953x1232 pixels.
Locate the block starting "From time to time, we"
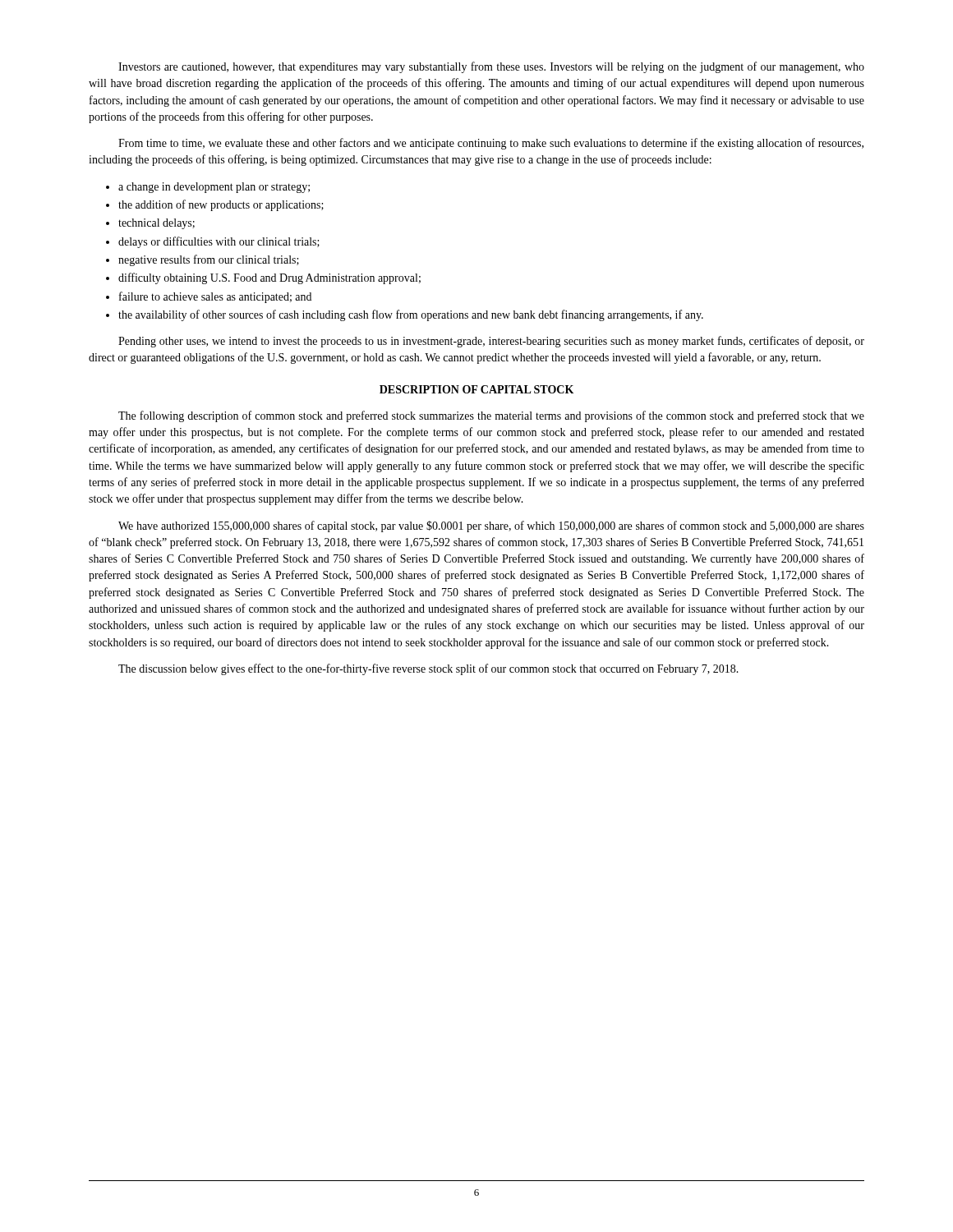pos(476,152)
